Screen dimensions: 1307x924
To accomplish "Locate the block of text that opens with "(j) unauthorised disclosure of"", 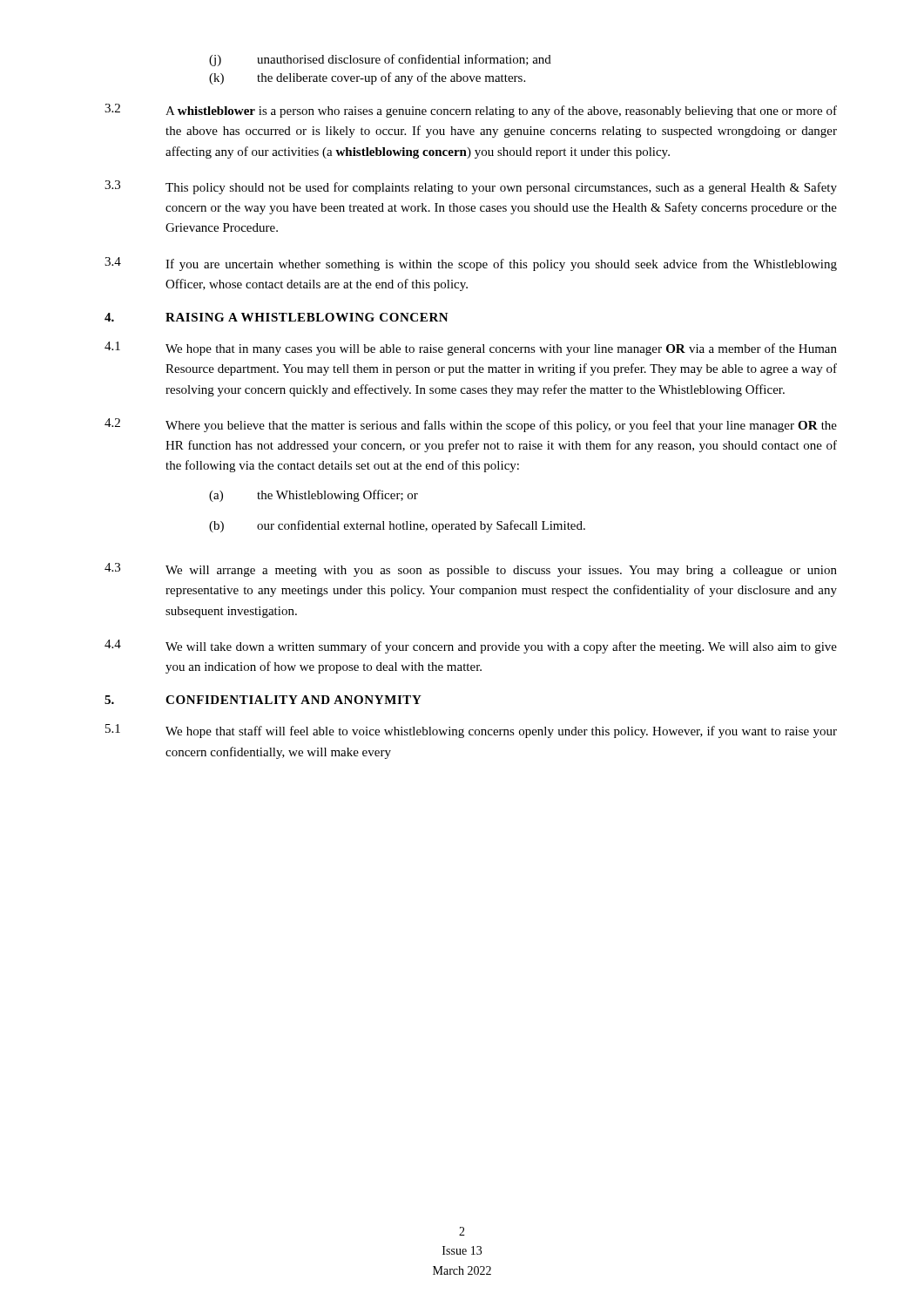I will click(523, 60).
